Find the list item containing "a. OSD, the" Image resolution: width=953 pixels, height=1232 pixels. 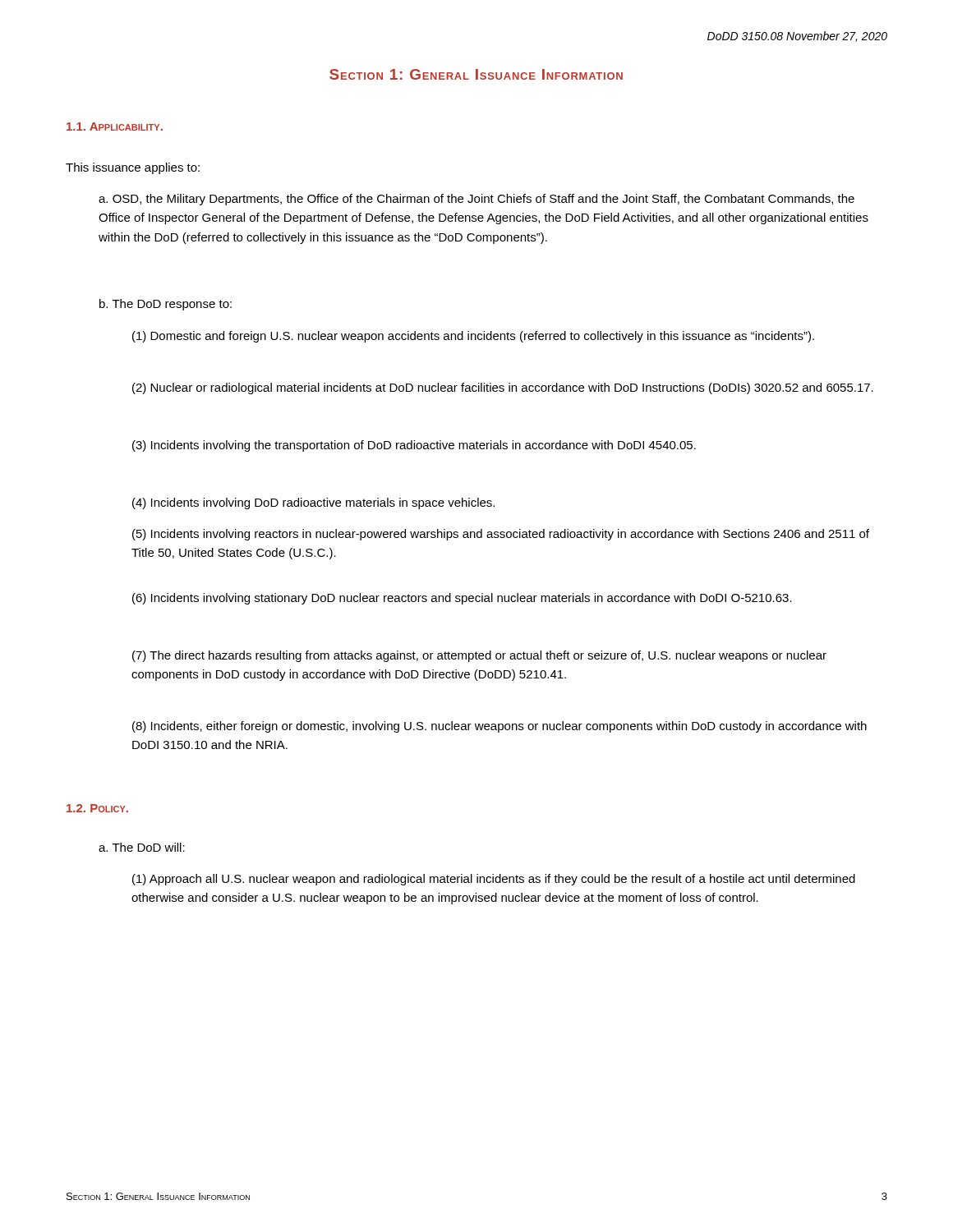[483, 217]
